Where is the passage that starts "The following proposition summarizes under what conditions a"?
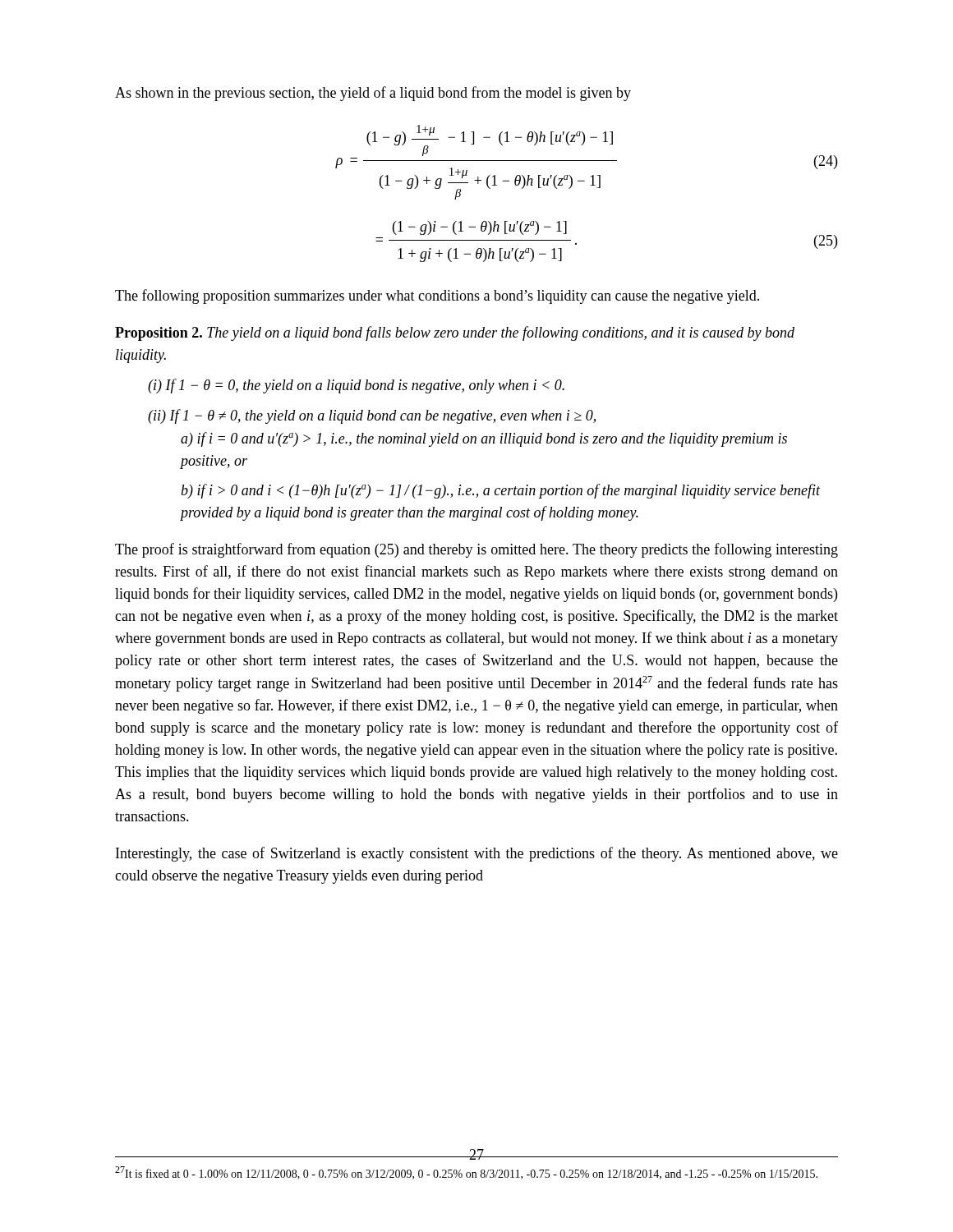The height and width of the screenshot is (1232, 953). [x=438, y=296]
